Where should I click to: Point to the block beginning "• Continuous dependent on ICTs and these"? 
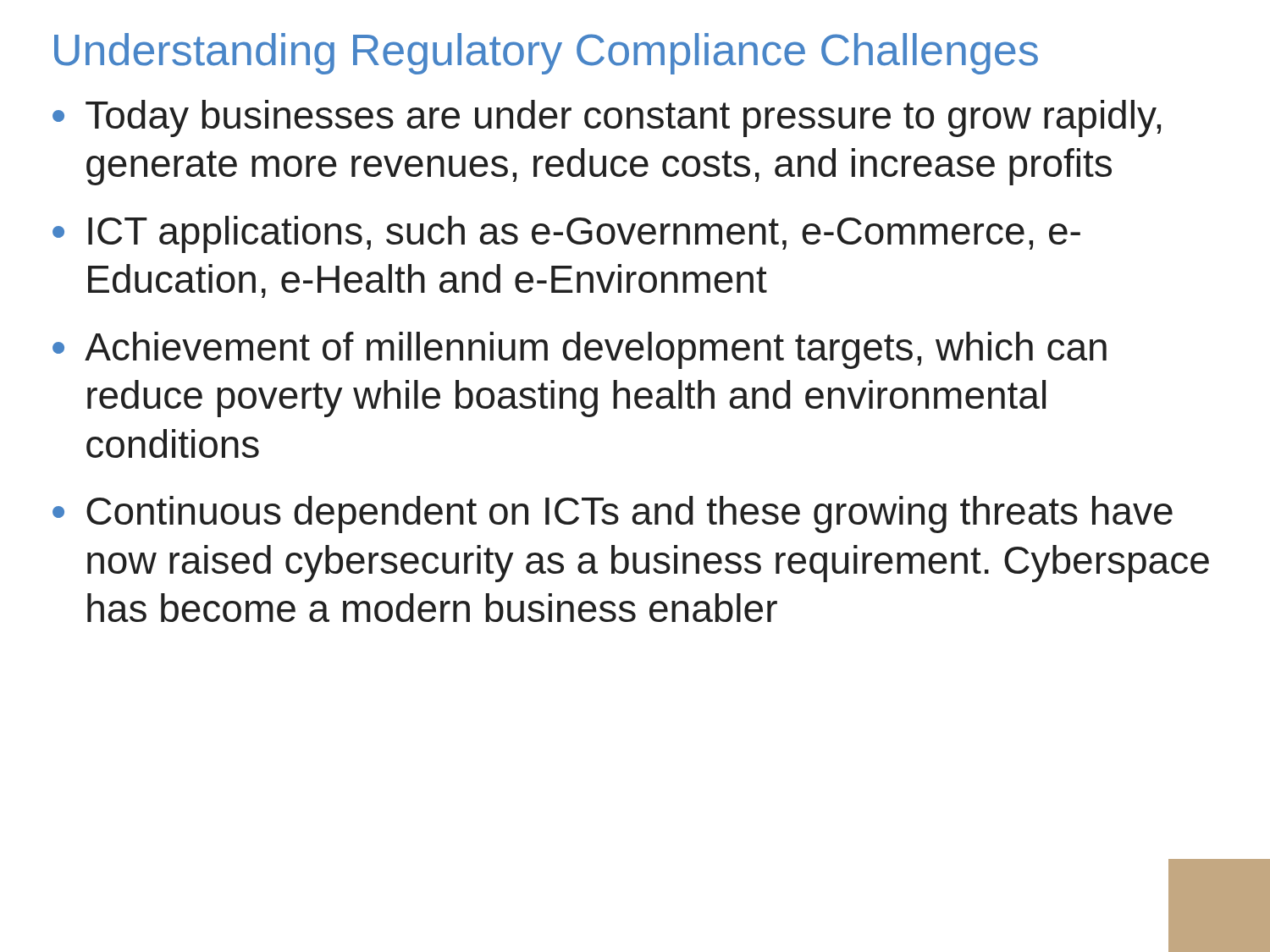(x=635, y=561)
